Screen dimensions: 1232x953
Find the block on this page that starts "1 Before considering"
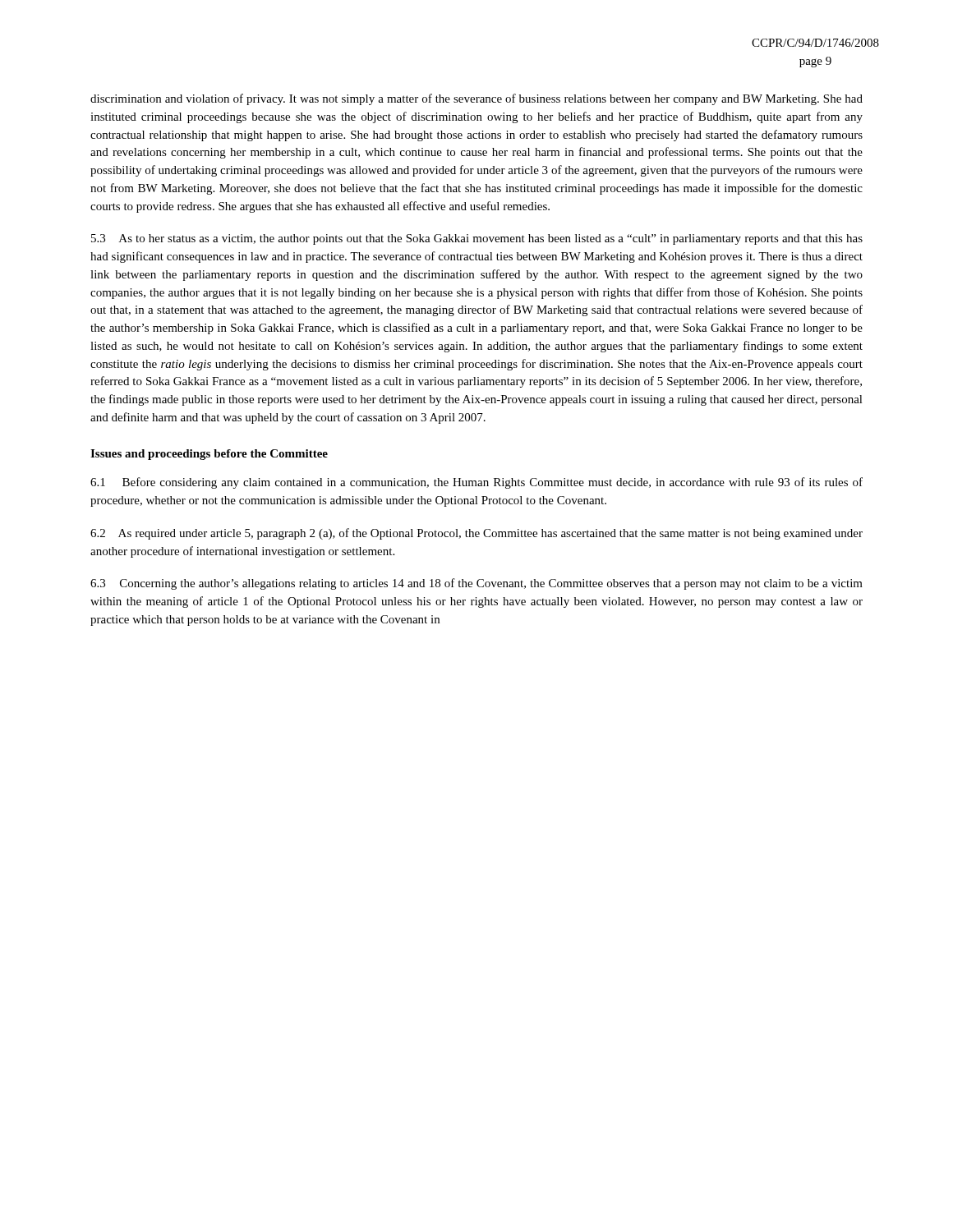click(476, 491)
